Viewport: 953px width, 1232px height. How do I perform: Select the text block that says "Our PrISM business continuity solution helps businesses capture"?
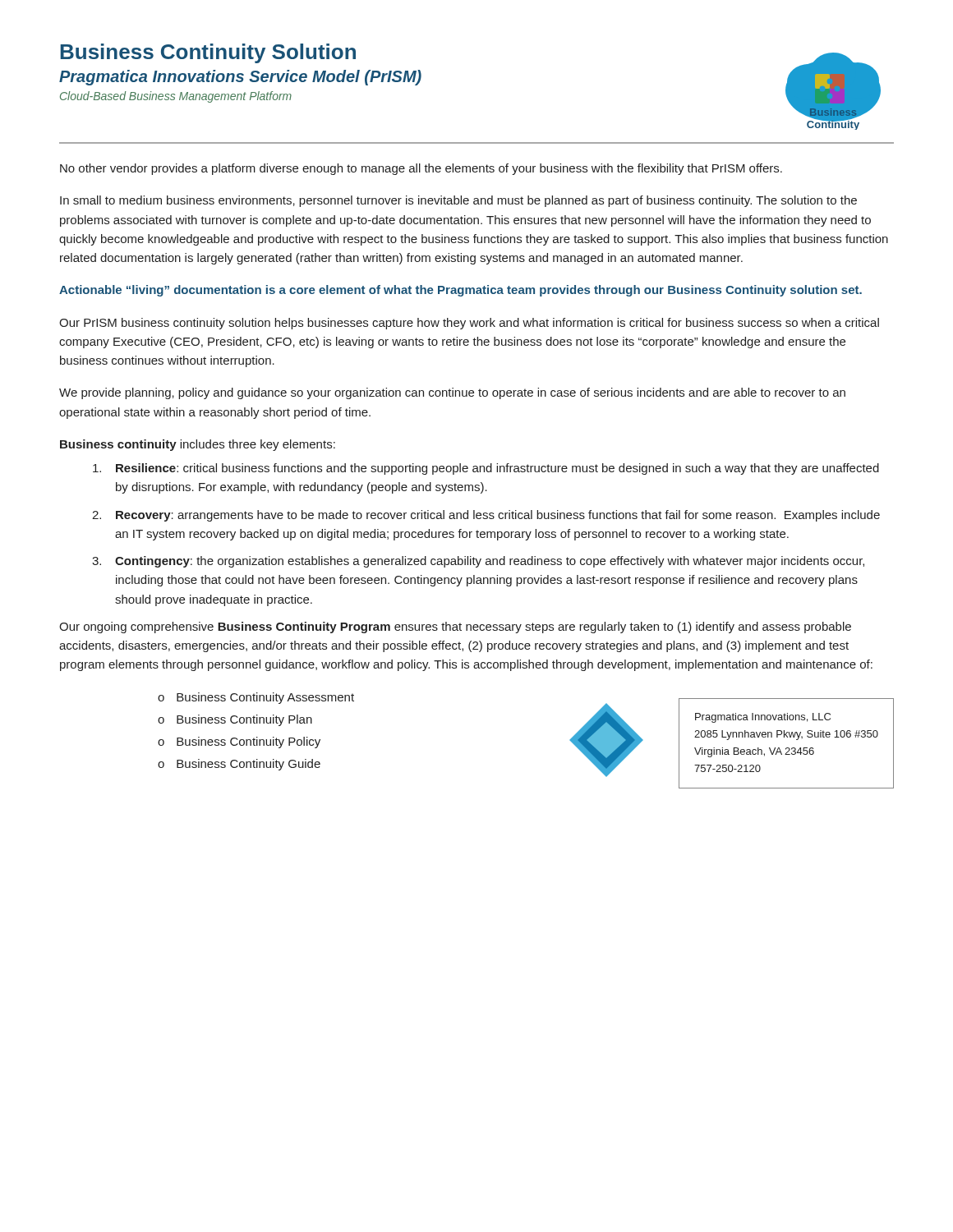pyautogui.click(x=469, y=341)
